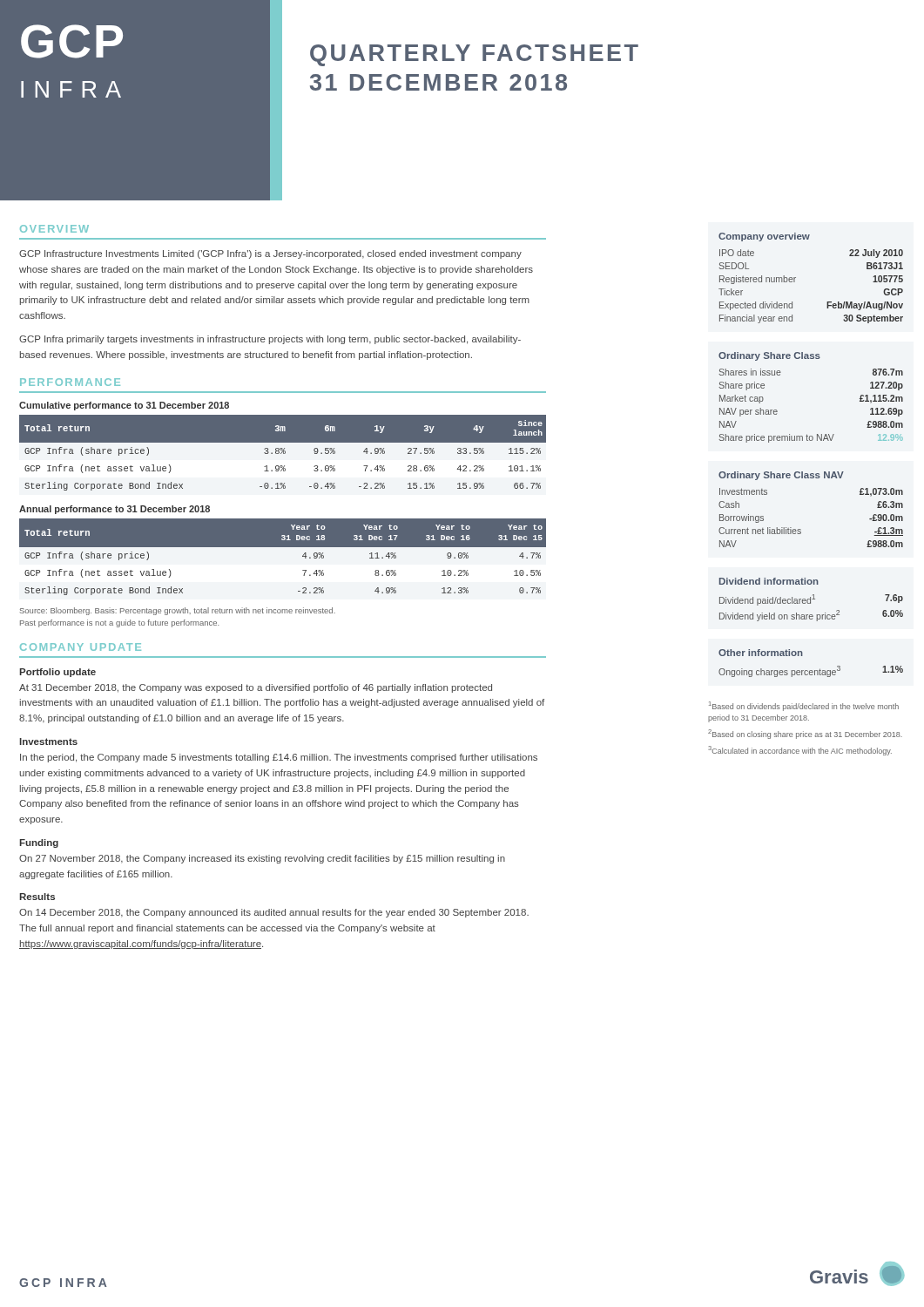924x1307 pixels.
Task: Navigate to the block starting "1Based on dividends paid/declared in the twelve month"
Action: 804,711
